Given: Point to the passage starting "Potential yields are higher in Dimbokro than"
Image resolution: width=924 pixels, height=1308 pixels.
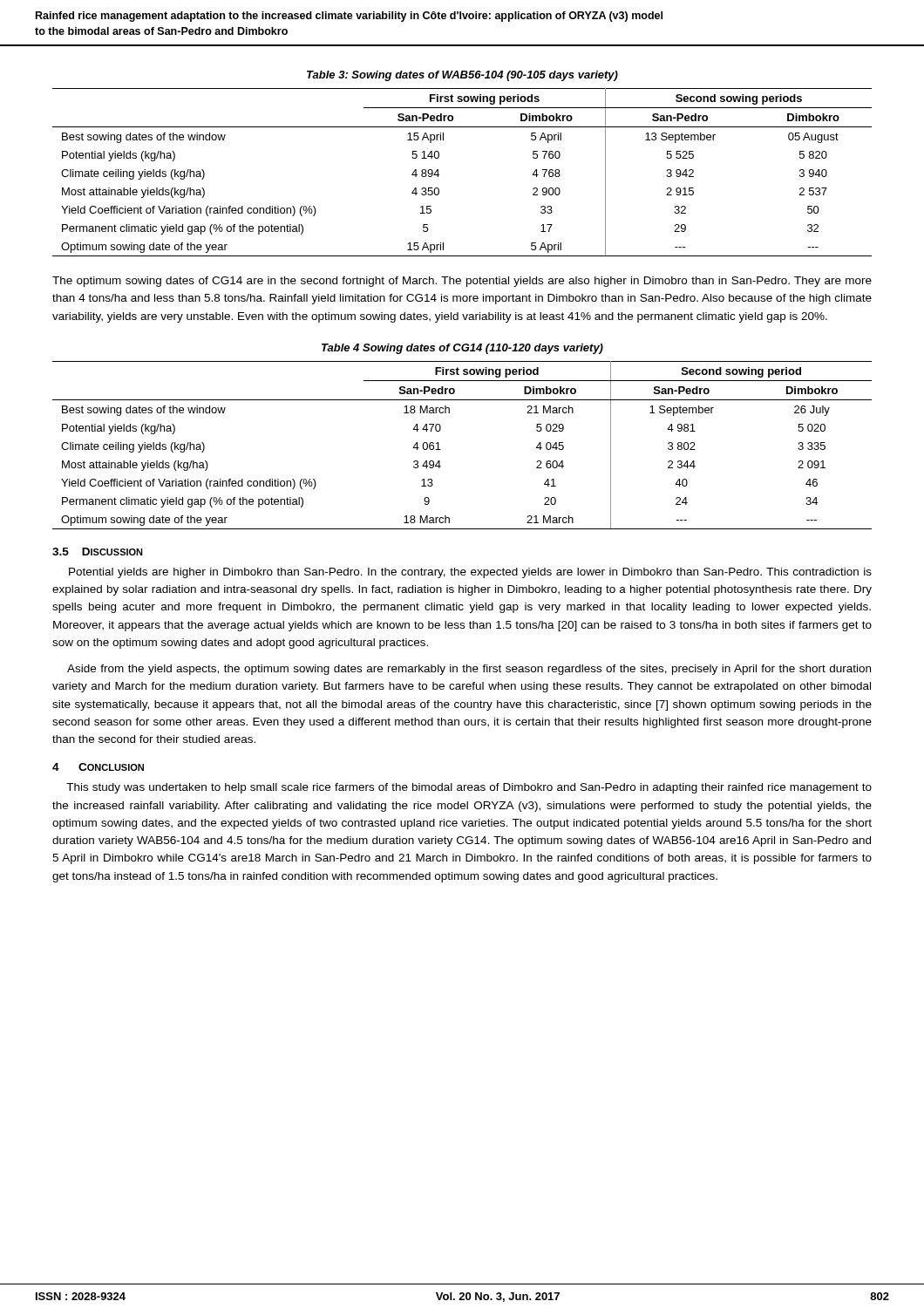Looking at the screenshot, I should click(462, 607).
